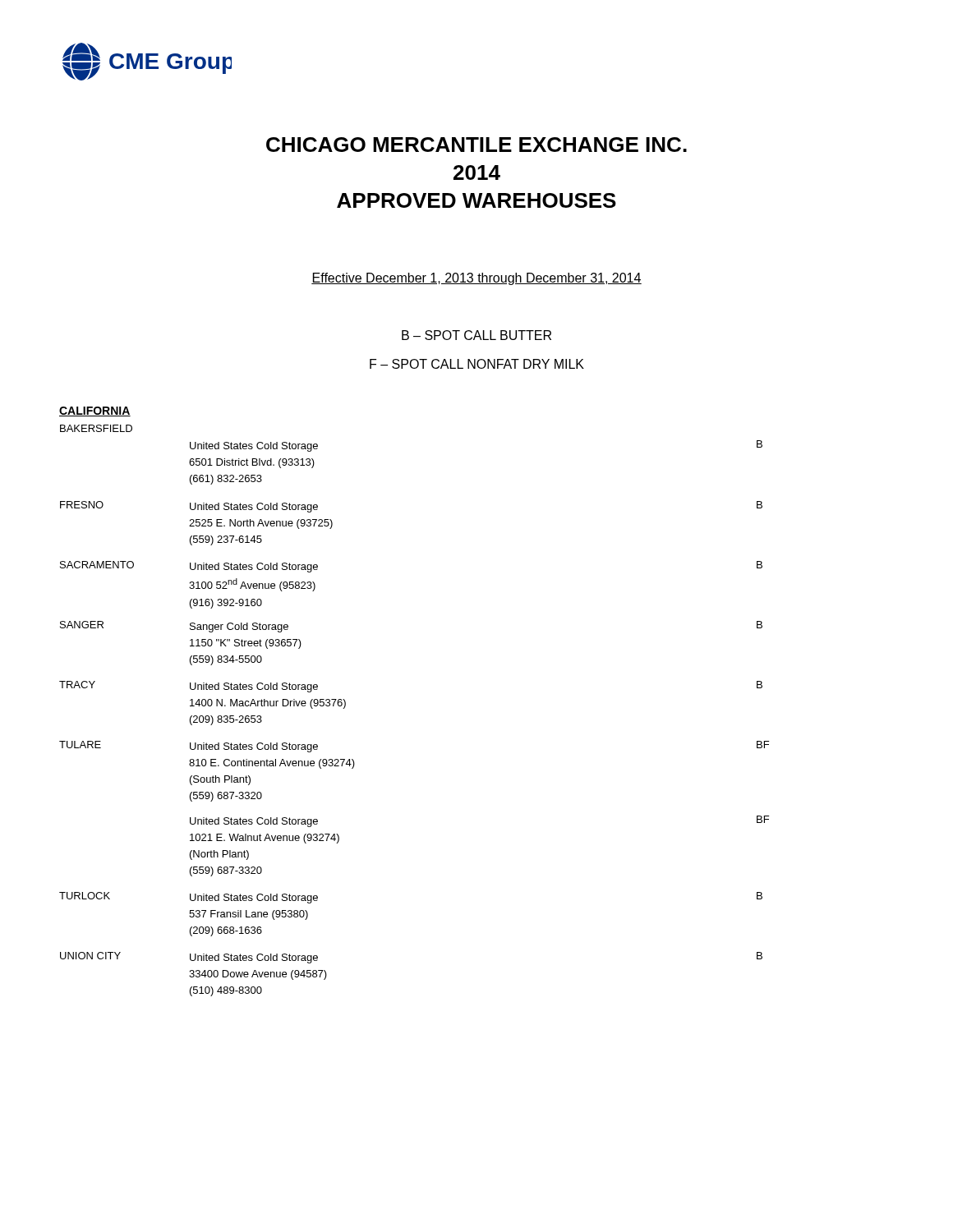
Task: Find the text block that reads "United States Cold Storage 1400 N."
Action: click(x=268, y=703)
